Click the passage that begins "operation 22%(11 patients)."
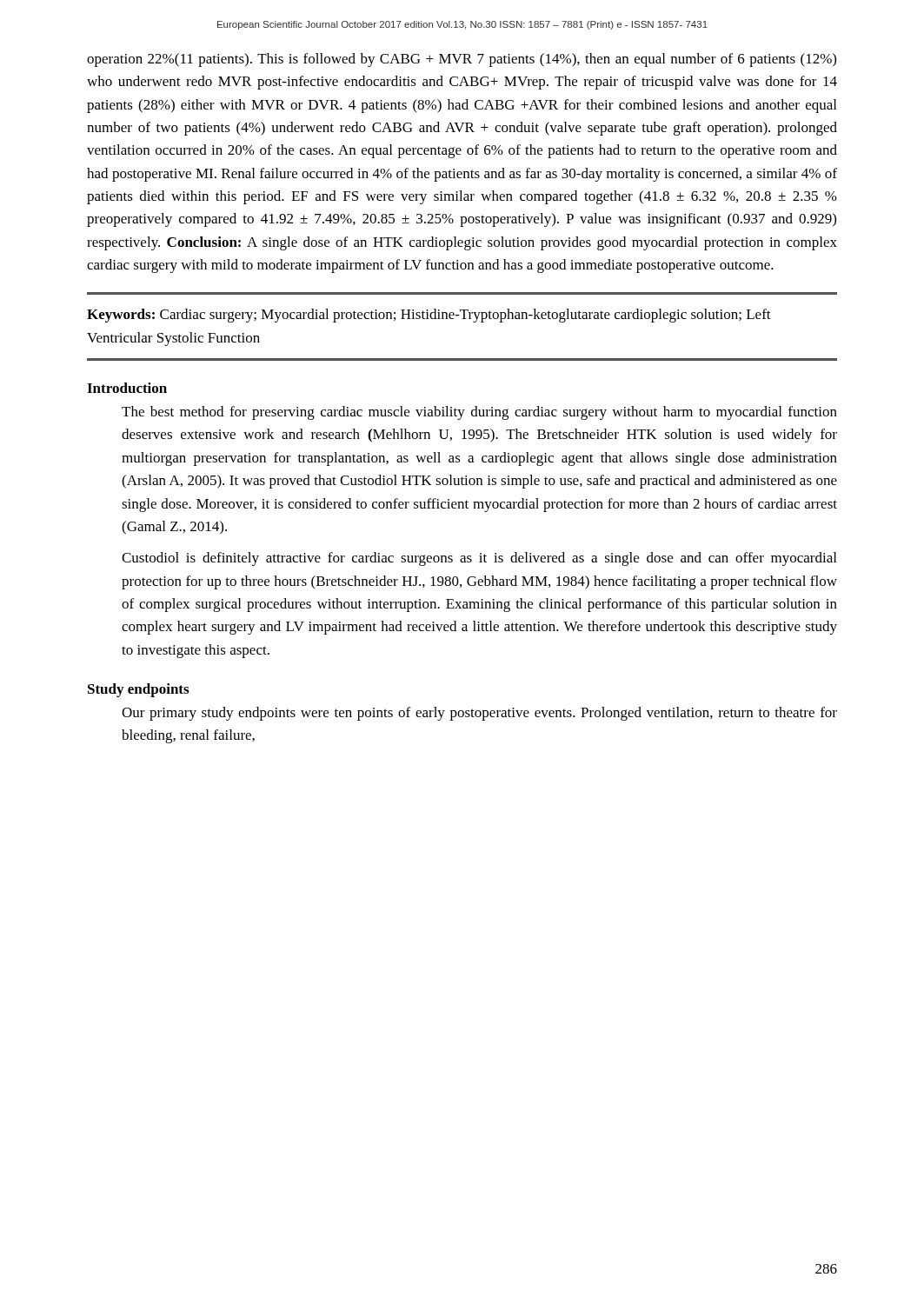924x1304 pixels. point(462,162)
